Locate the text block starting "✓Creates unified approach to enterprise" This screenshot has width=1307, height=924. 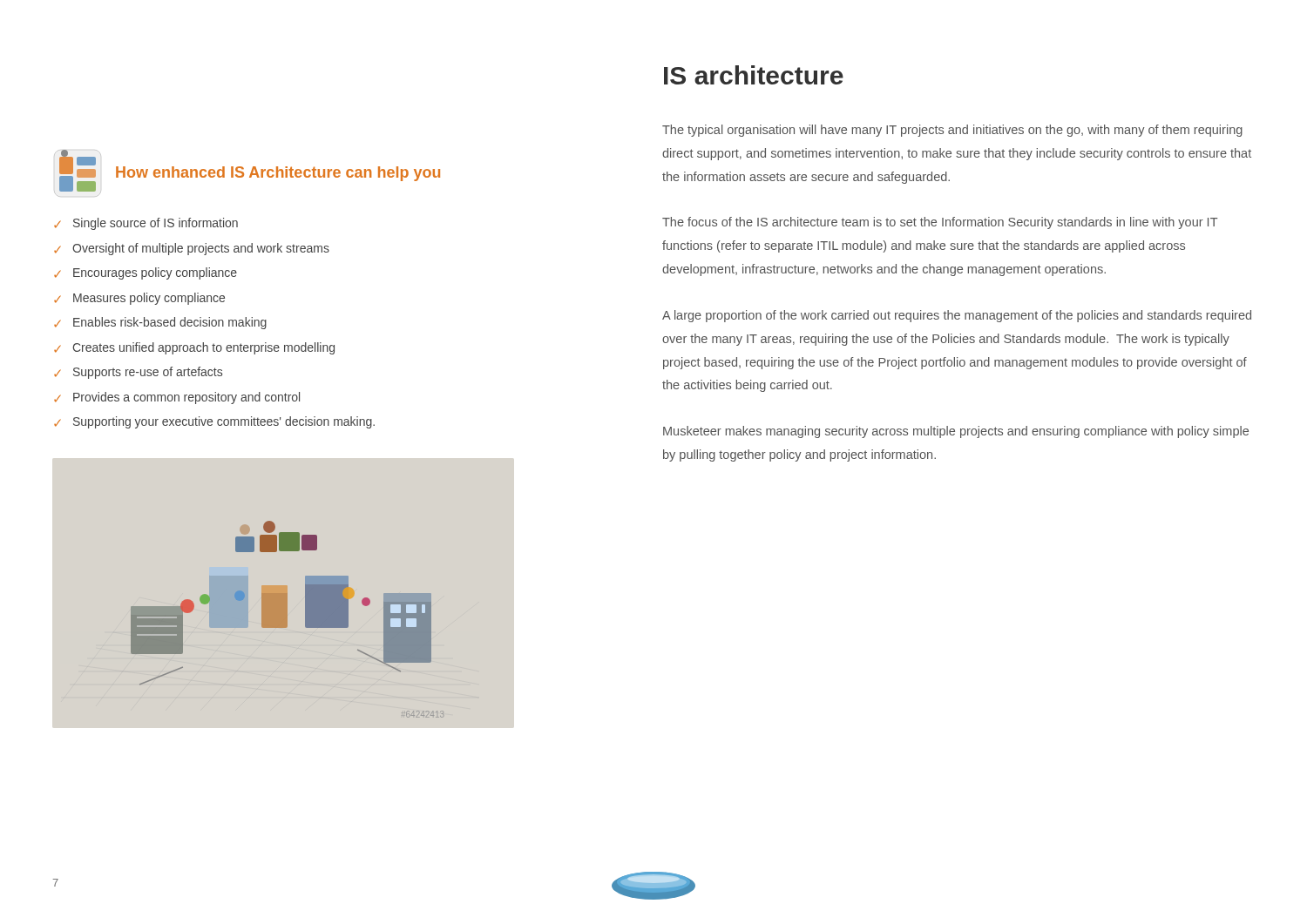click(194, 349)
